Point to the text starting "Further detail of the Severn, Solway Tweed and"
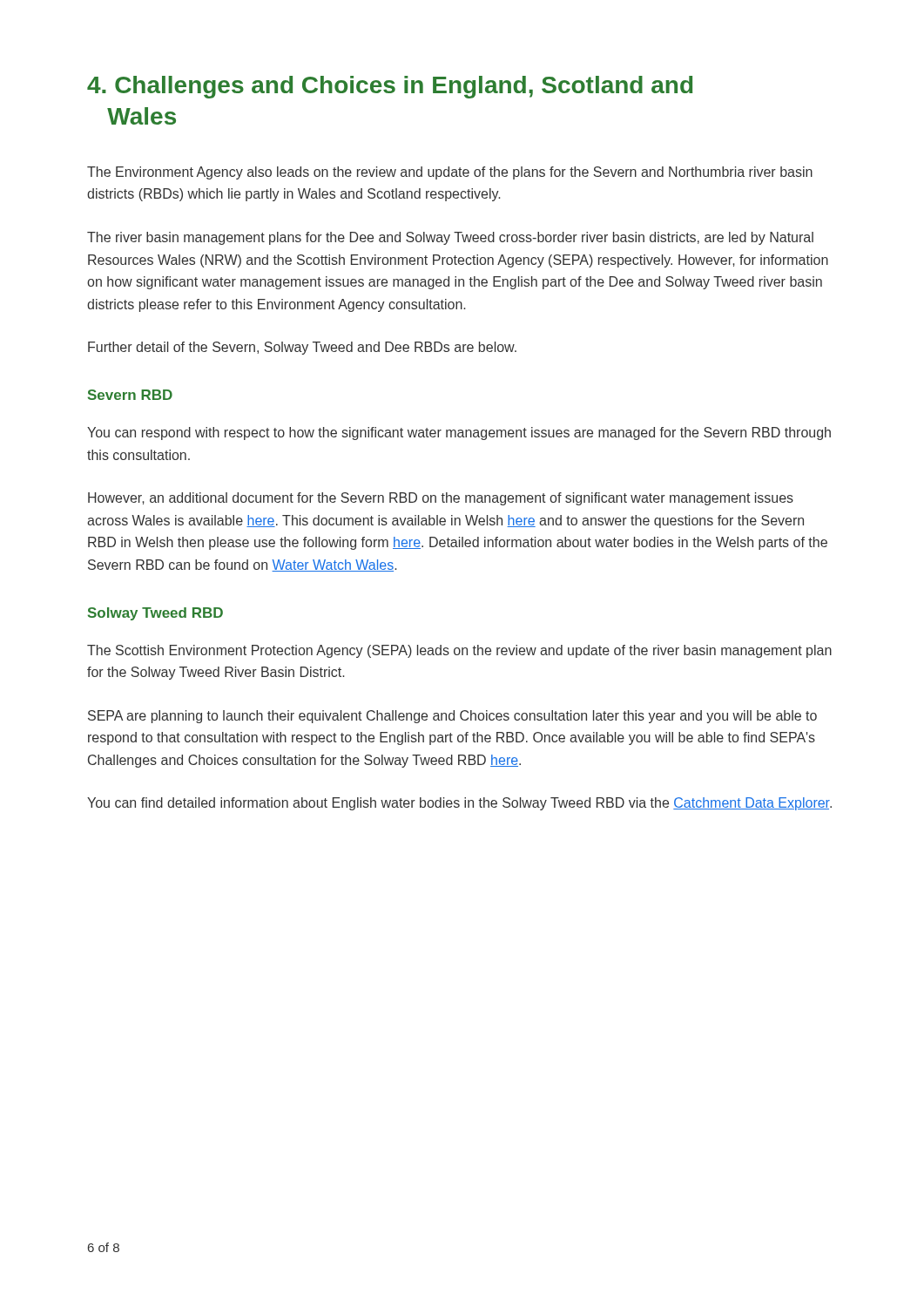The height and width of the screenshot is (1307, 924). [302, 348]
